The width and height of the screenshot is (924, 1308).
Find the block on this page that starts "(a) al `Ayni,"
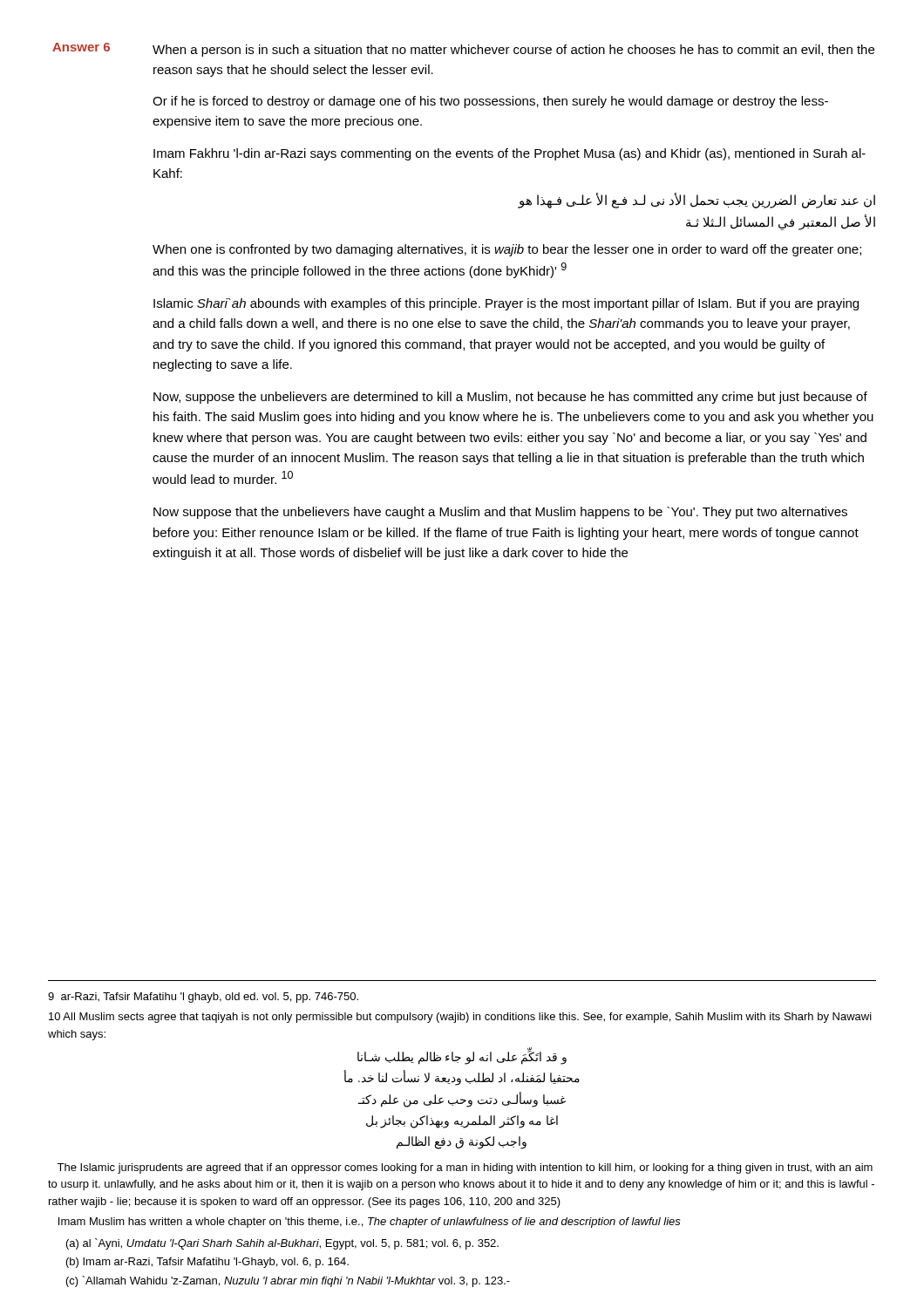[x=282, y=1243]
